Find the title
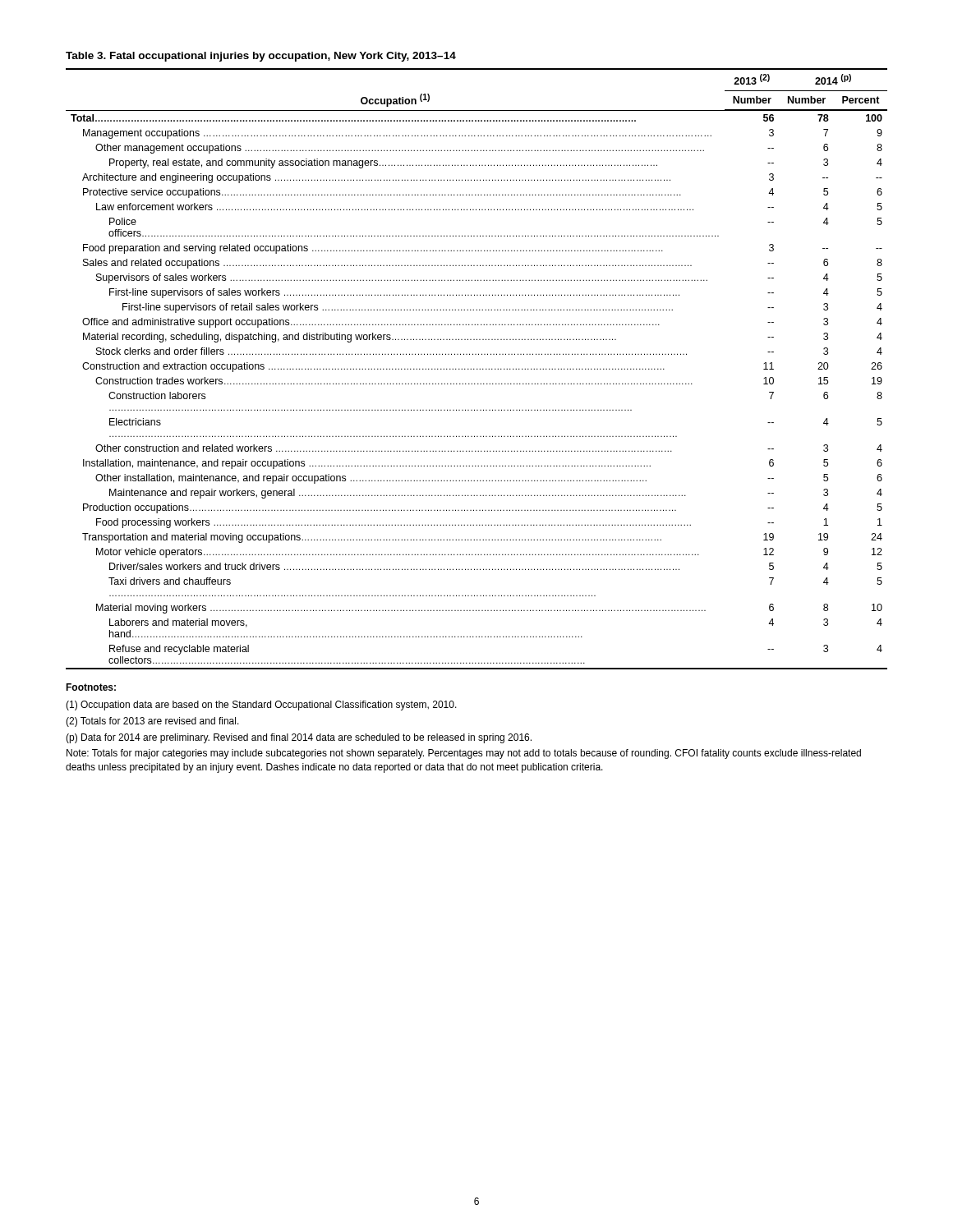Screen dimensions: 1232x953 [x=261, y=55]
